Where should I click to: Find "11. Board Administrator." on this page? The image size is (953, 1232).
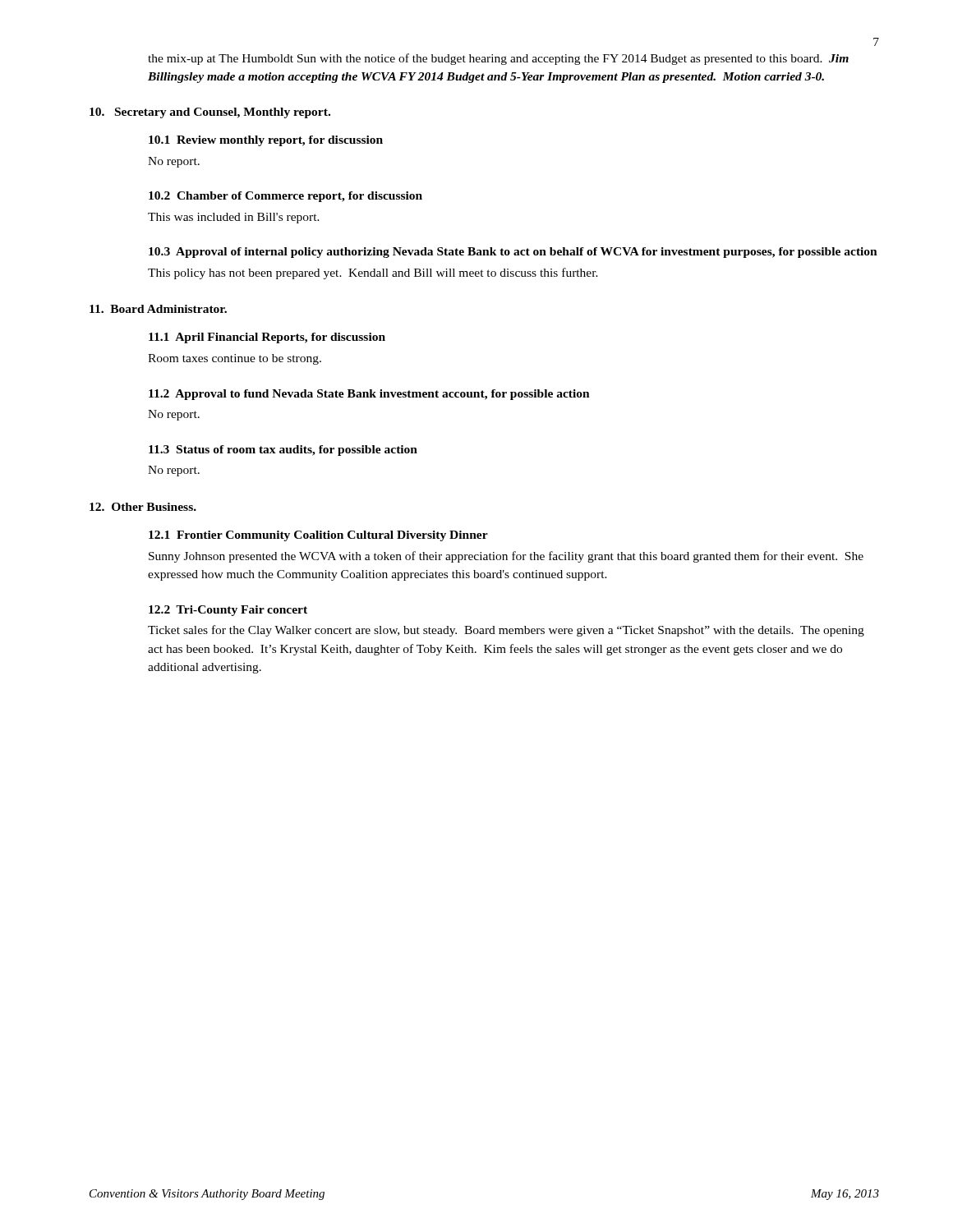(158, 309)
